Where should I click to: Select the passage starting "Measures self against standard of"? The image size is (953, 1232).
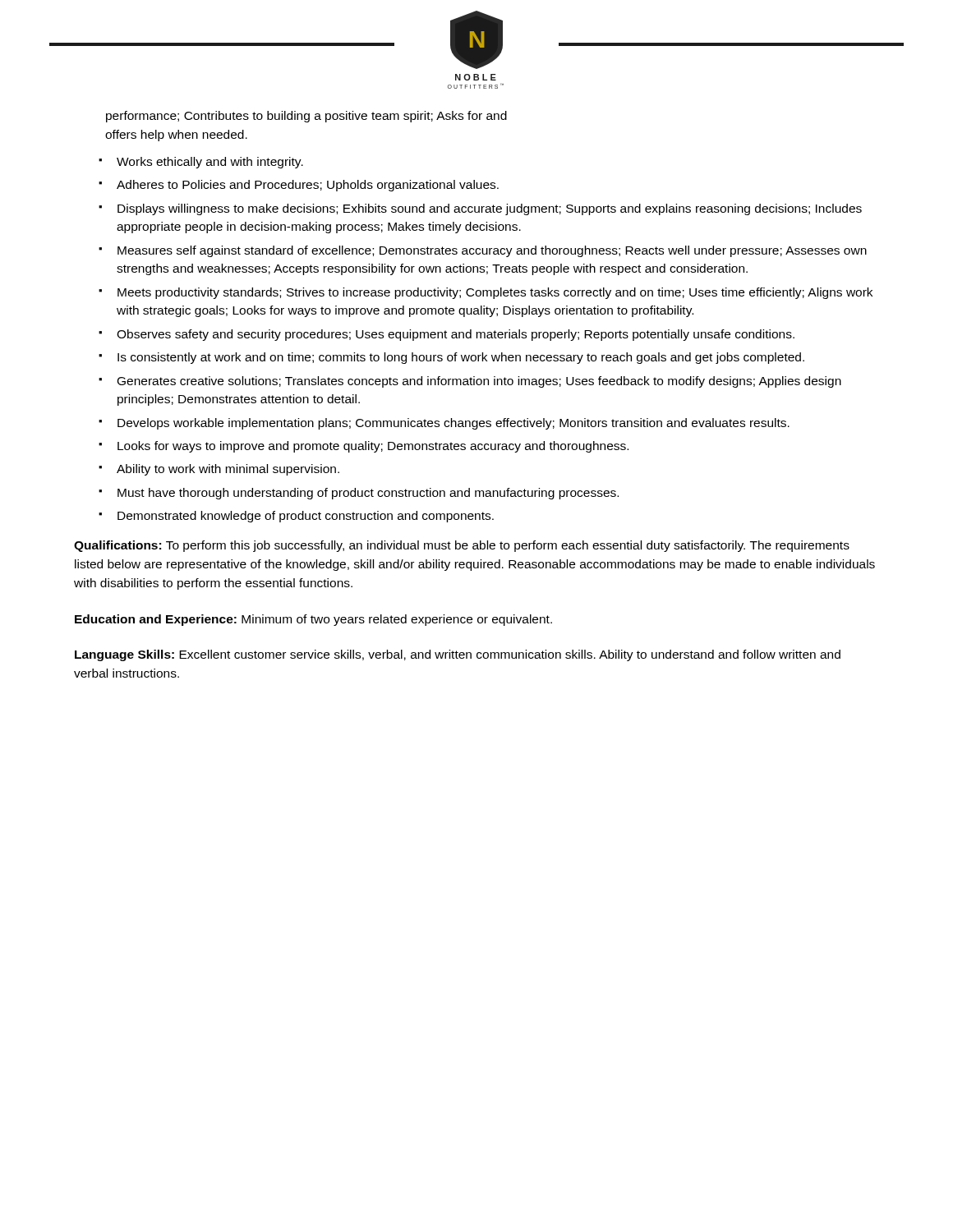pos(492,259)
